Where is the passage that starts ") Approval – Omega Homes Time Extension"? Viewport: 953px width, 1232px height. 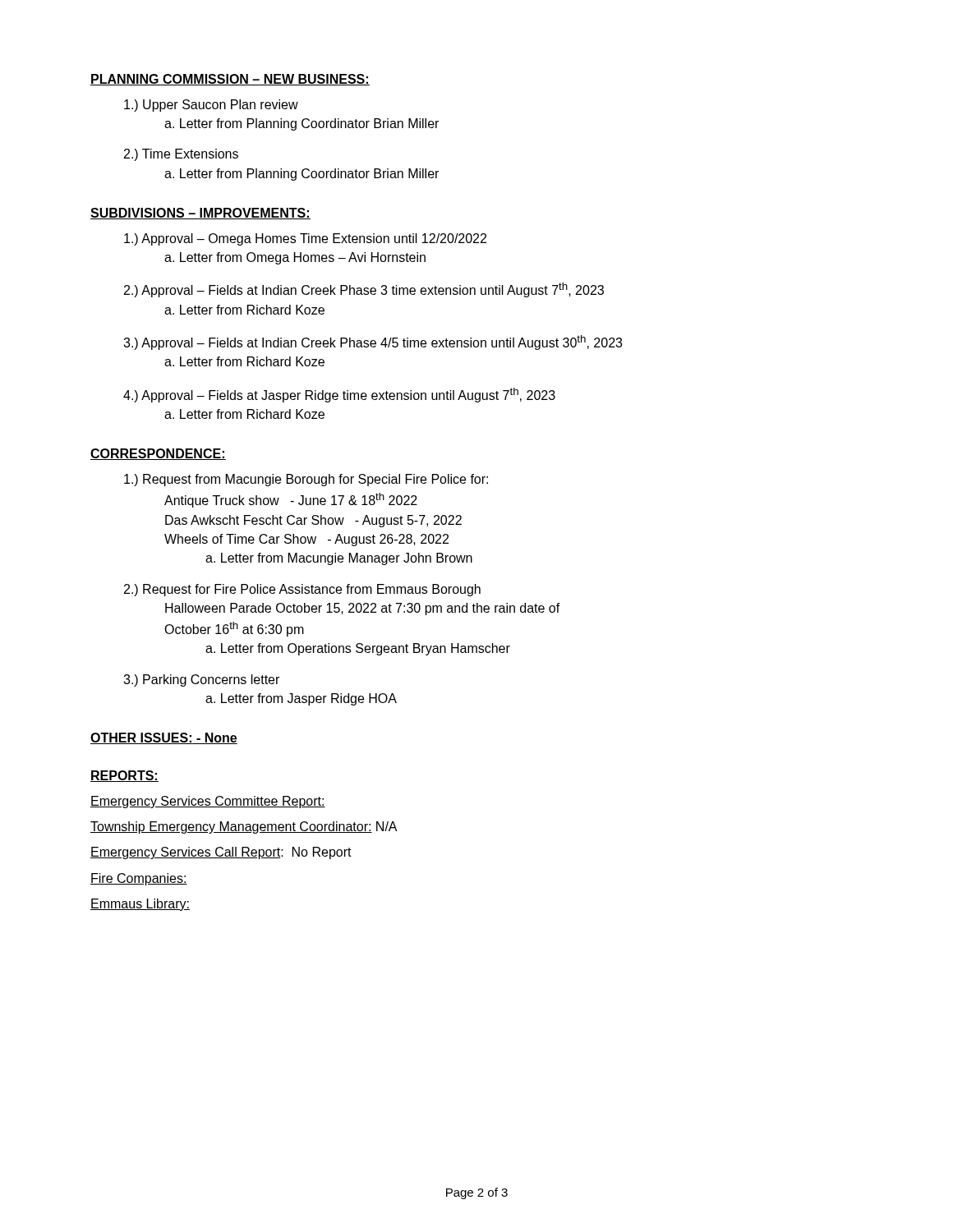tap(493, 249)
